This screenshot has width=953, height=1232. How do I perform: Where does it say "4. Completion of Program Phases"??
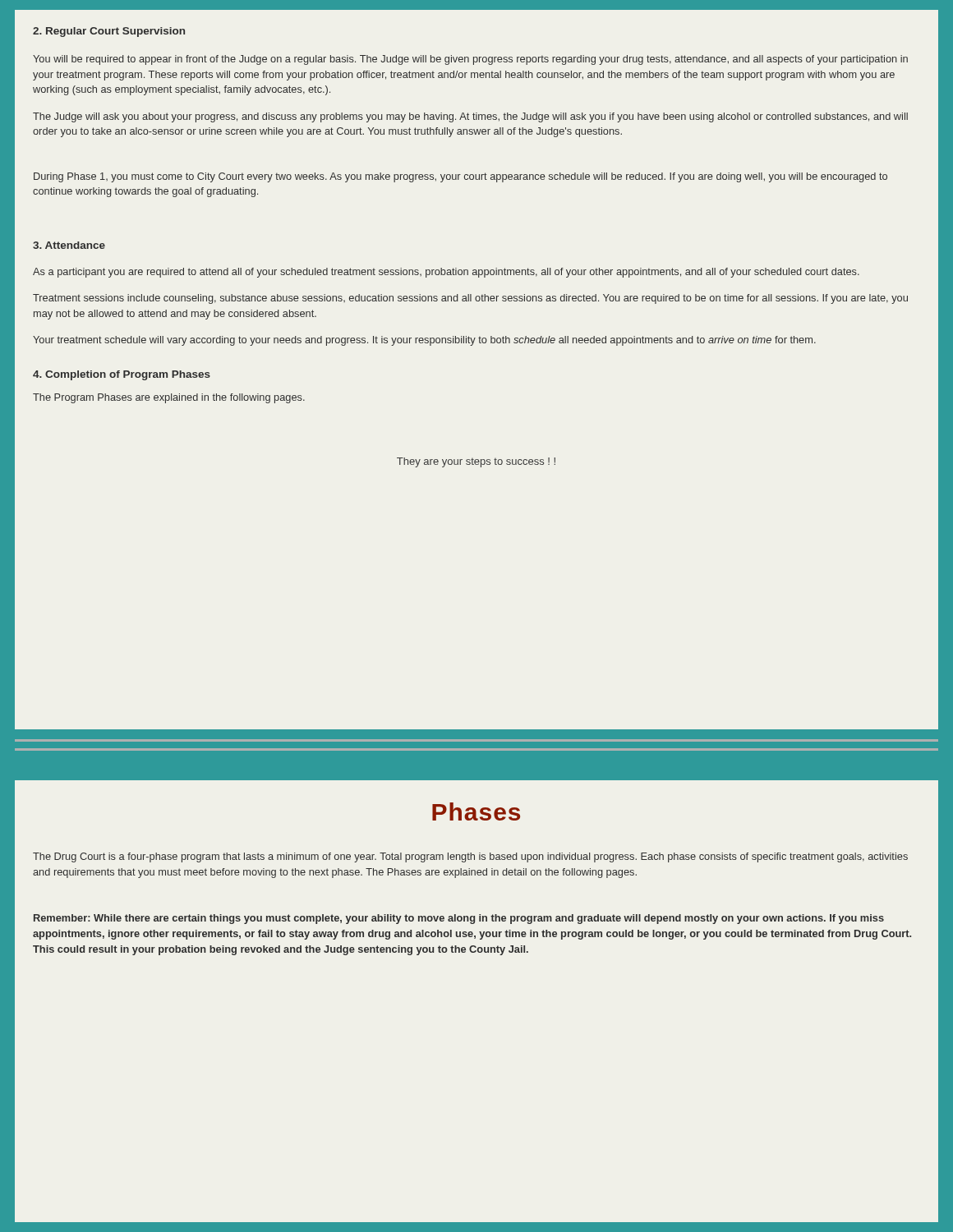click(122, 374)
